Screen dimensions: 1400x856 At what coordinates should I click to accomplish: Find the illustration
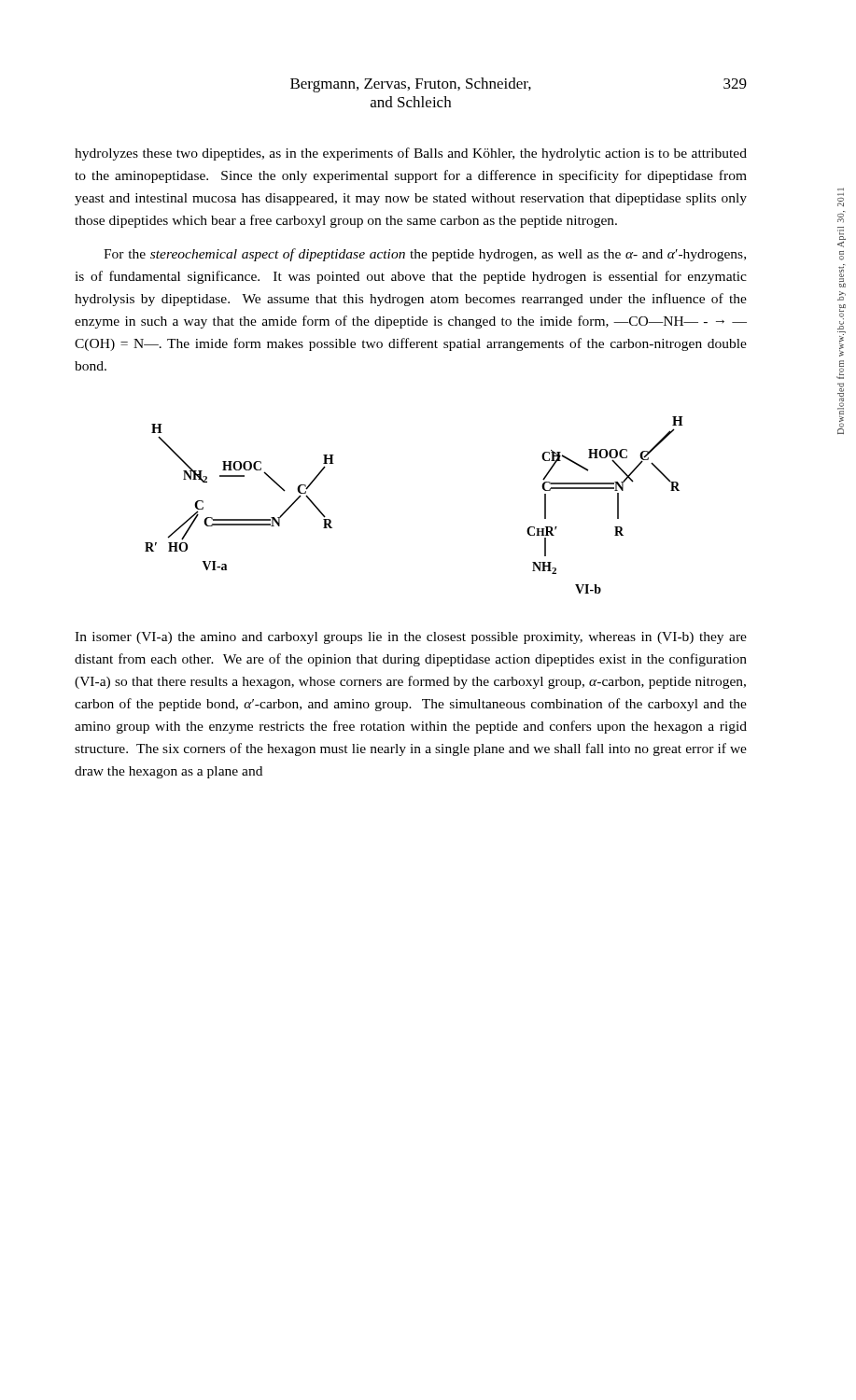click(411, 500)
